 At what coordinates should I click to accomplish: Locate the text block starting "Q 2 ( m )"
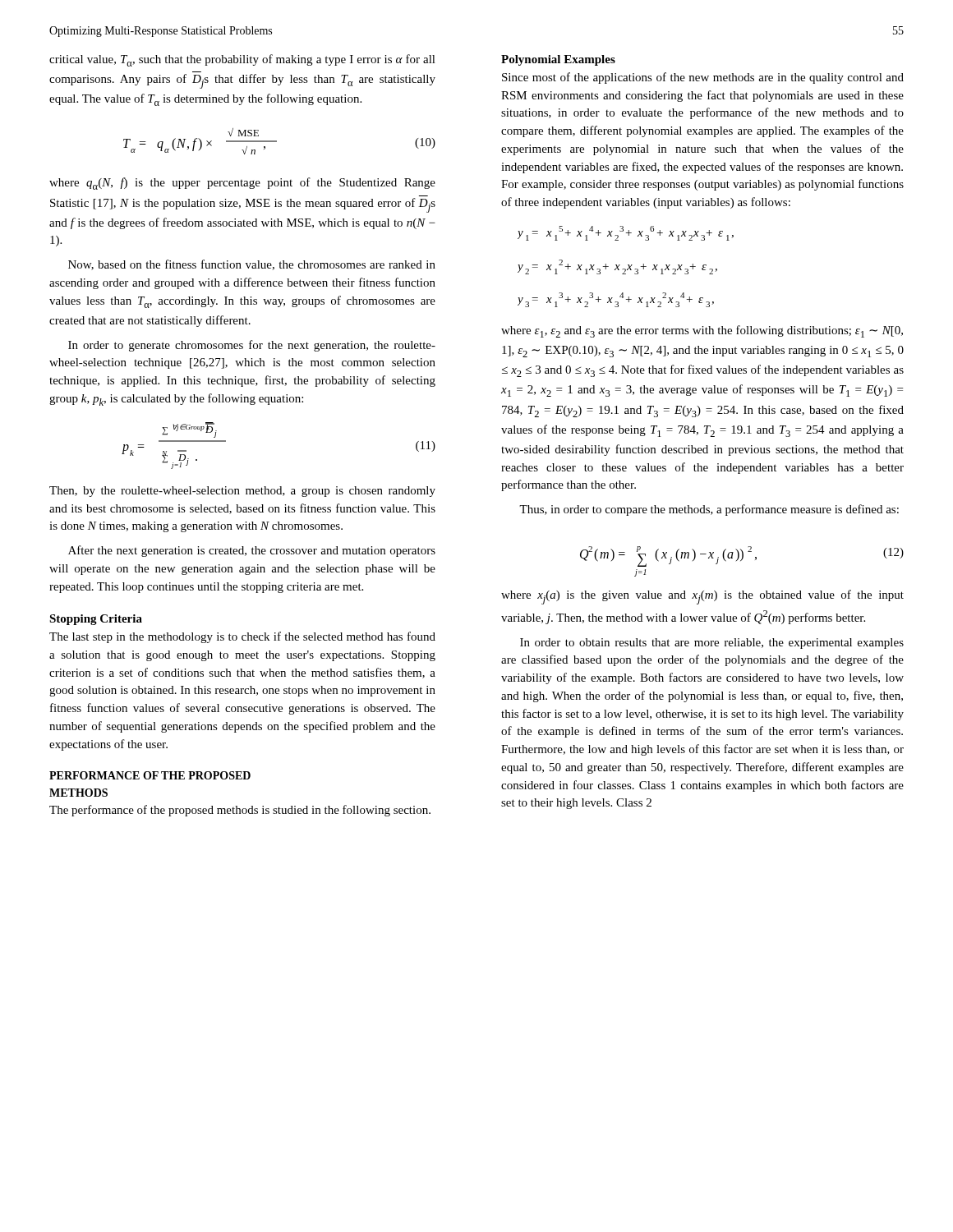(x=702, y=553)
